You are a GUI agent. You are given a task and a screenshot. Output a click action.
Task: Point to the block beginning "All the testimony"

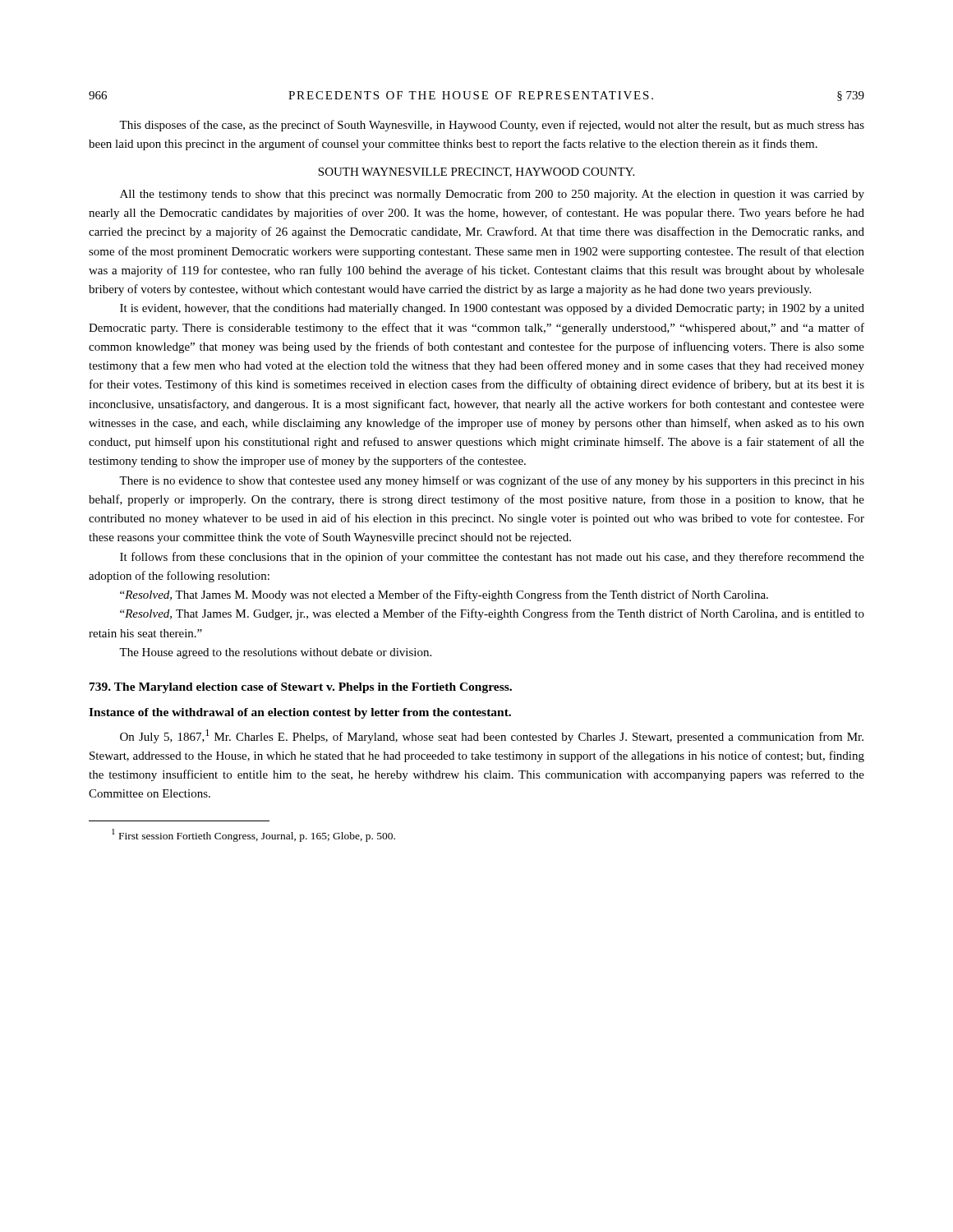pos(476,242)
